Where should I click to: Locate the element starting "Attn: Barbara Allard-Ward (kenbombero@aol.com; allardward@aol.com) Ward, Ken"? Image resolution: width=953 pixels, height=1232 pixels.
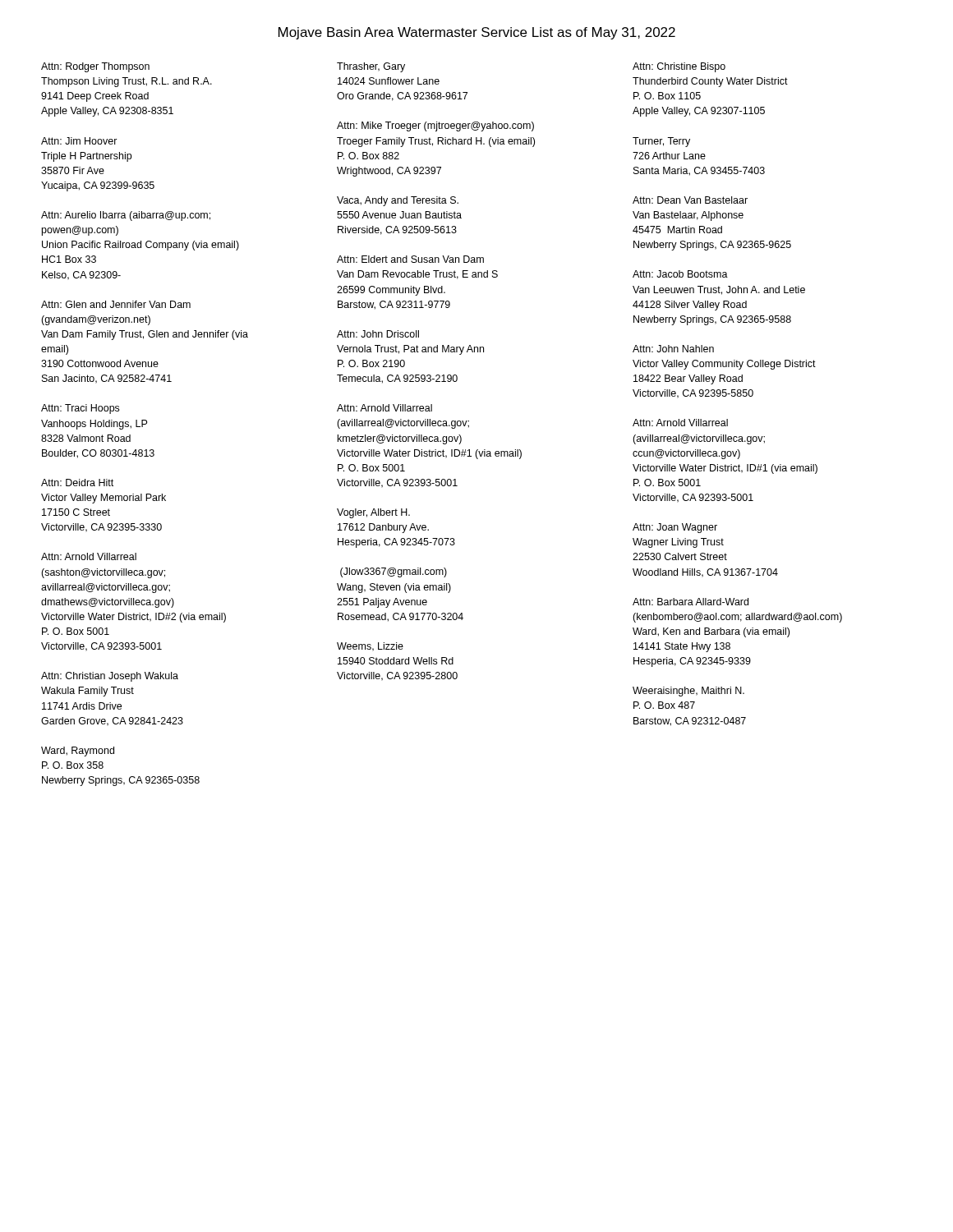737,632
